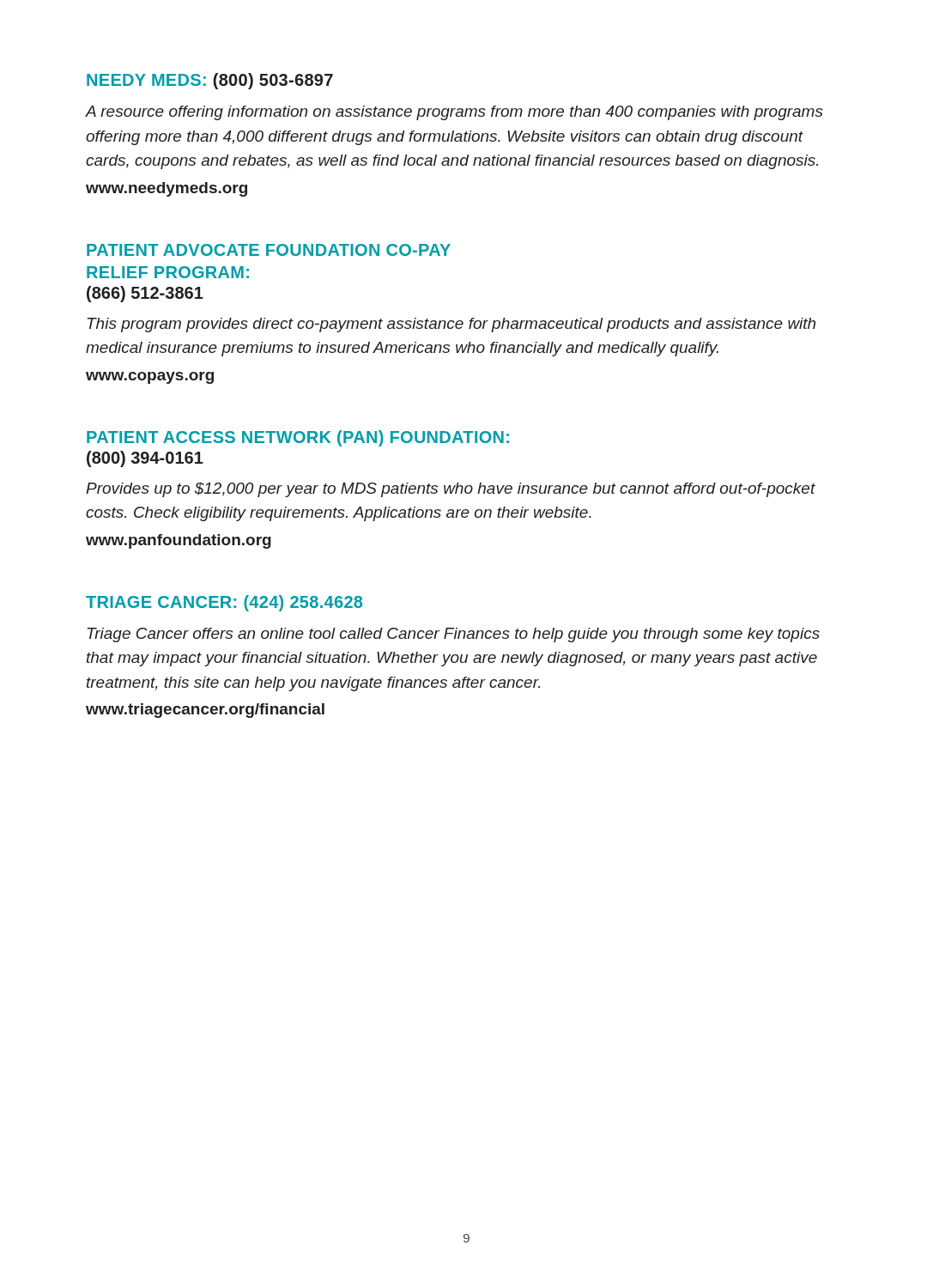The height and width of the screenshot is (1288, 933).
Task: Find the text block that says "Triage Cancer offers an online tool called"
Action: [453, 657]
